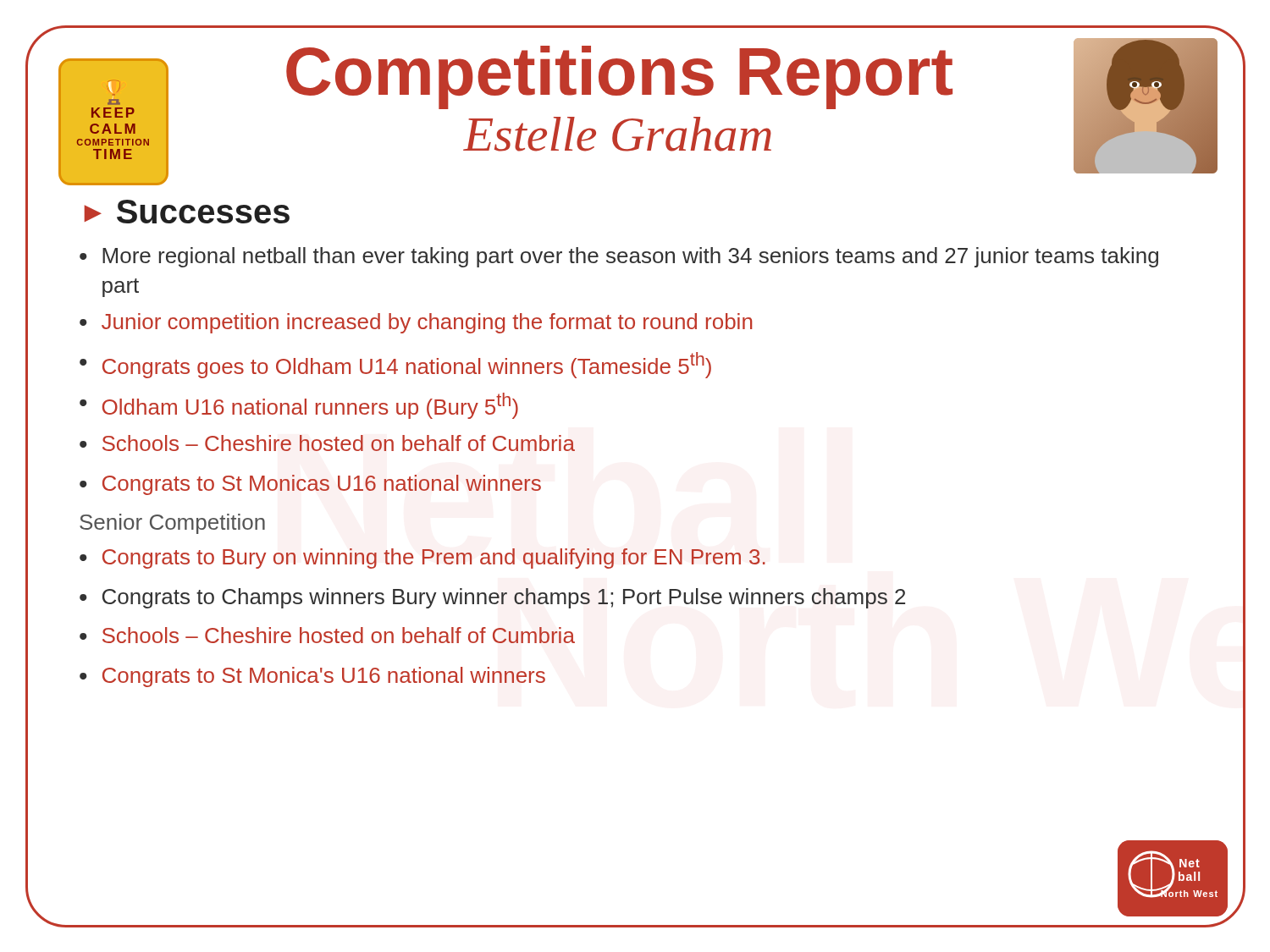The height and width of the screenshot is (952, 1270).
Task: Point to "Senior Competition"
Action: pyautogui.click(x=172, y=522)
